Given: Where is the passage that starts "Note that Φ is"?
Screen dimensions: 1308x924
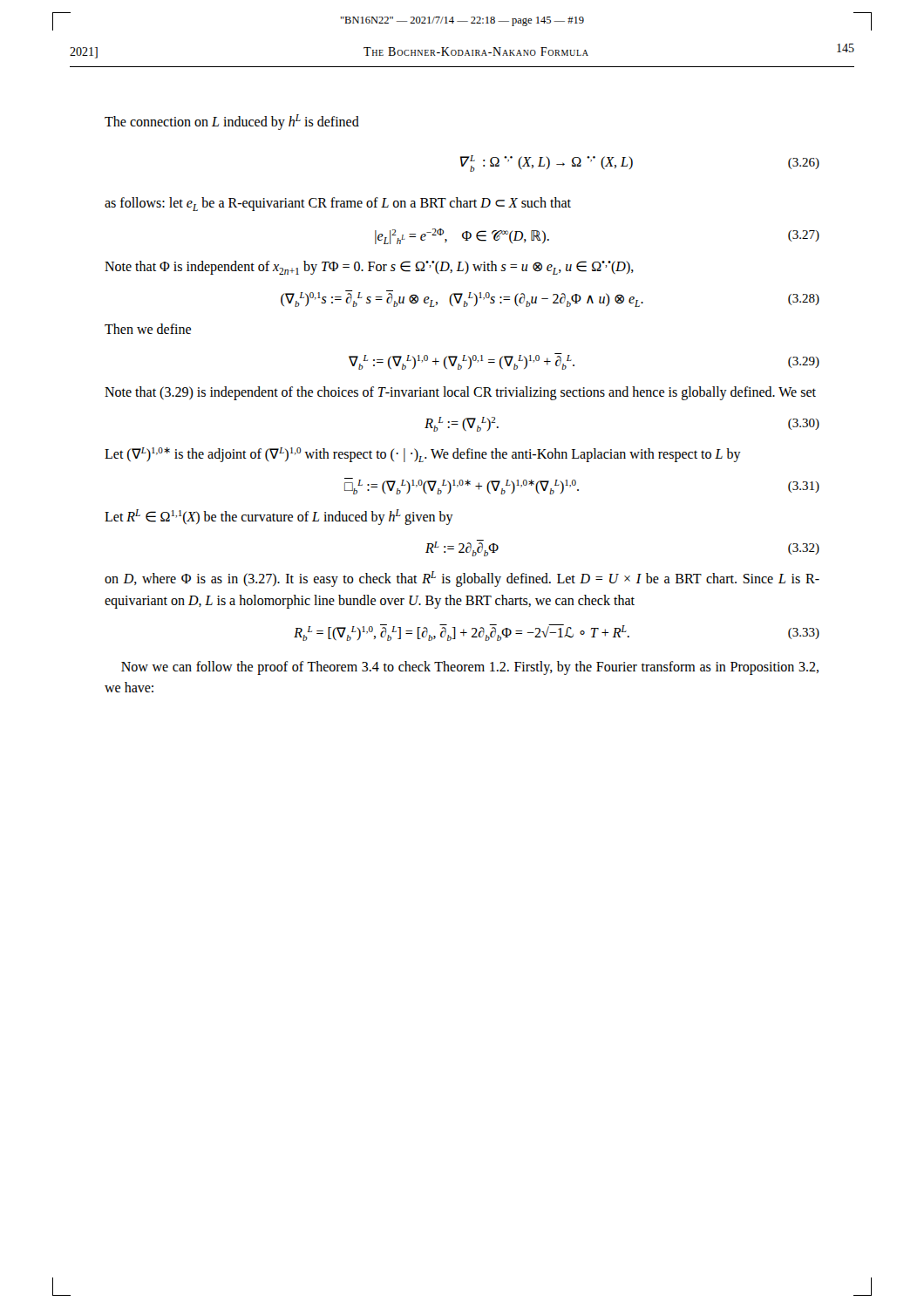Looking at the screenshot, I should [462, 267].
